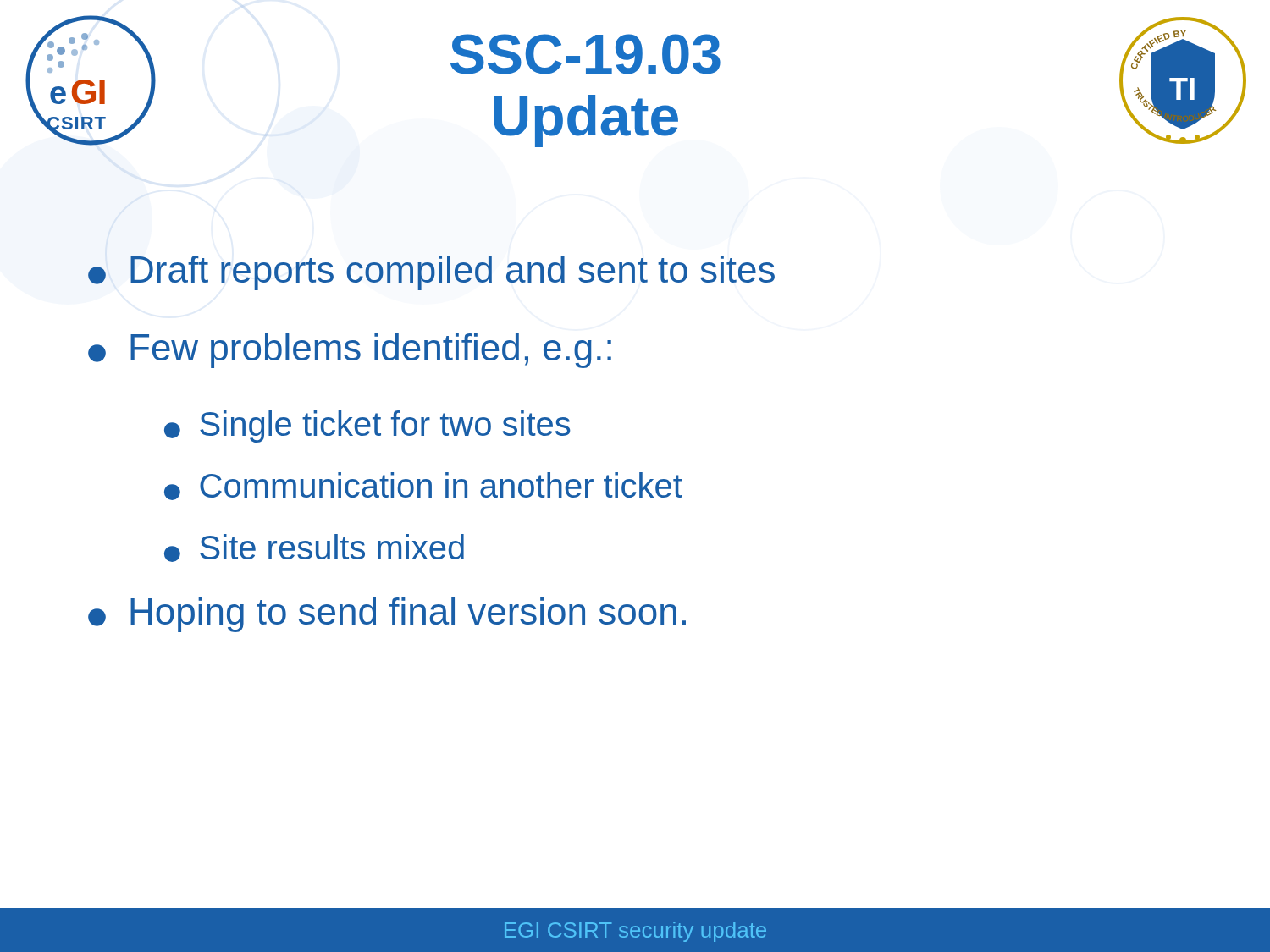Image resolution: width=1270 pixels, height=952 pixels.
Task: Click on the list item containing "● Few problems identified, e.g.:"
Action: (x=350, y=351)
